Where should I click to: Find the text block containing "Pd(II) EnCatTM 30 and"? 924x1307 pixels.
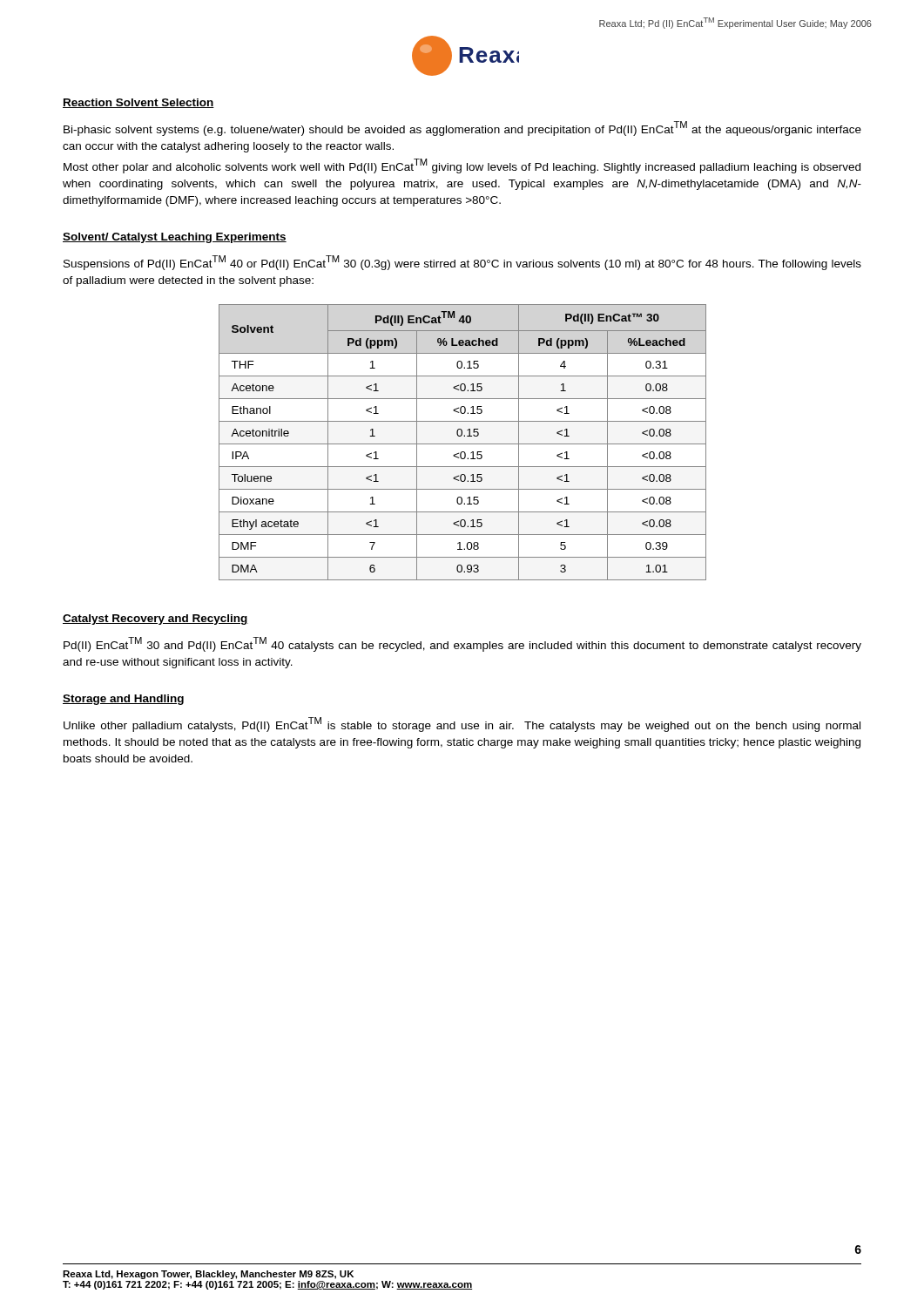pyautogui.click(x=462, y=652)
